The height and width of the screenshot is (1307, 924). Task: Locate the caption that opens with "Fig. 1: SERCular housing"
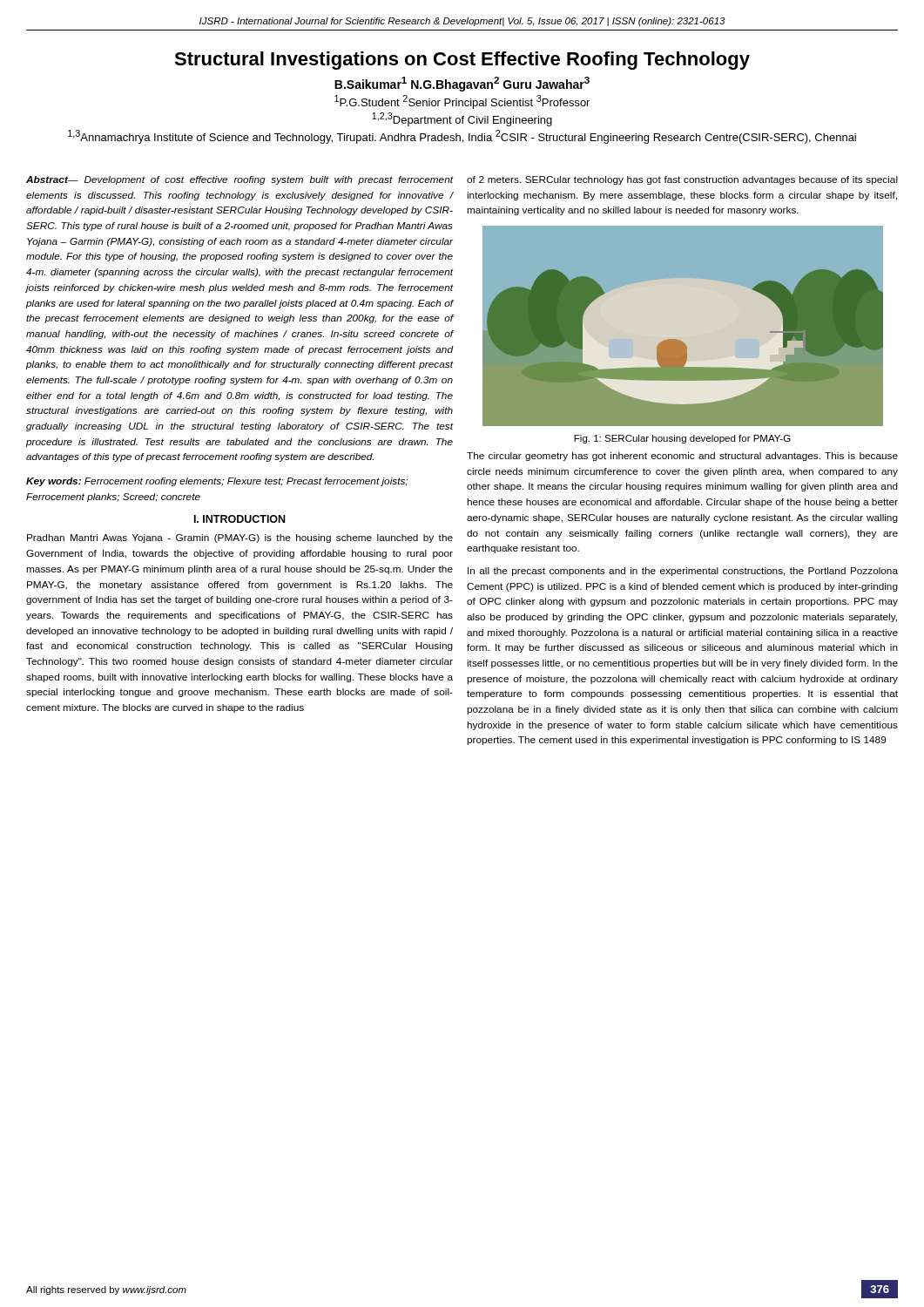pos(682,438)
